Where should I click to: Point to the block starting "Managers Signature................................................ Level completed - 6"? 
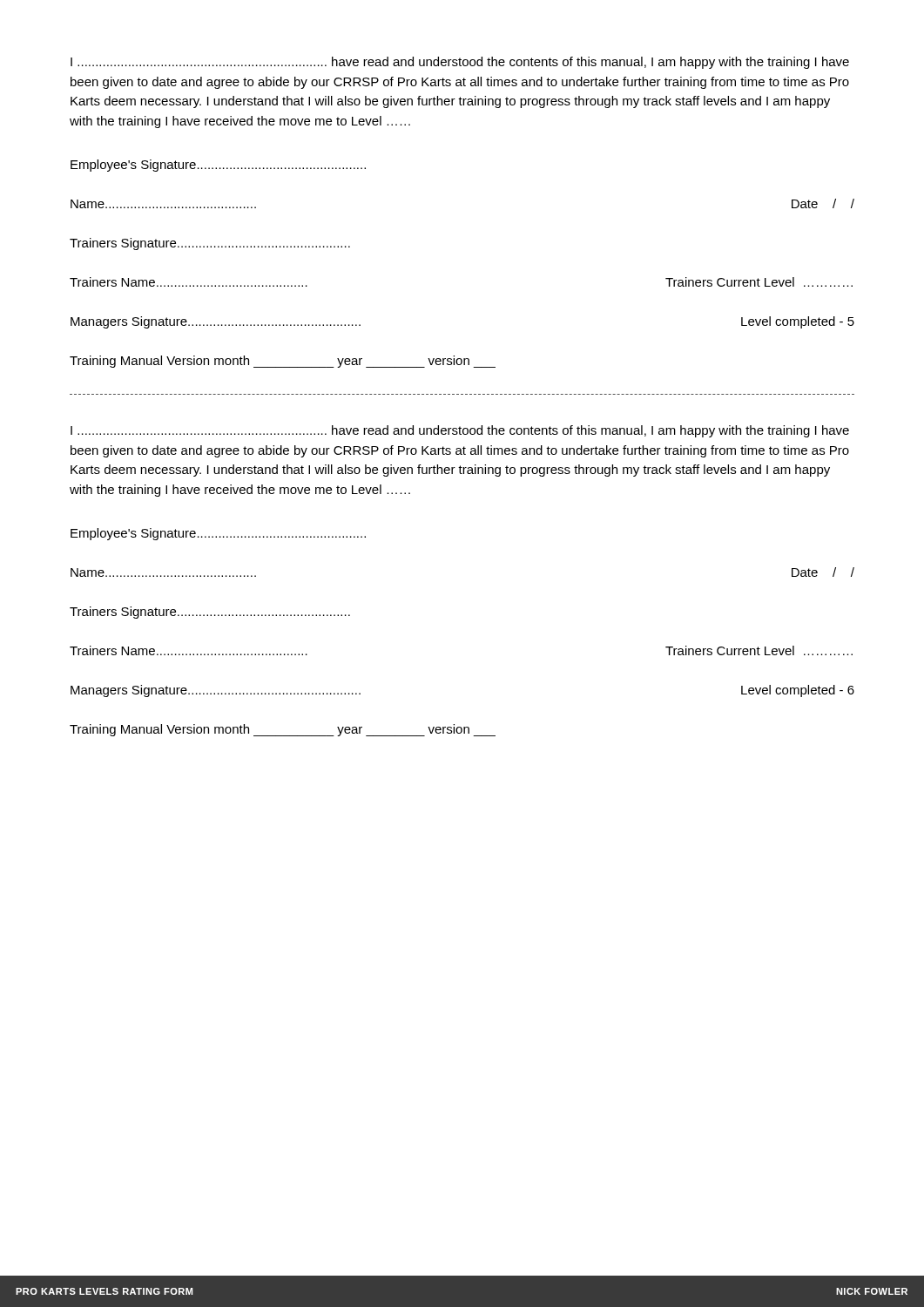[x=124, y=691]
